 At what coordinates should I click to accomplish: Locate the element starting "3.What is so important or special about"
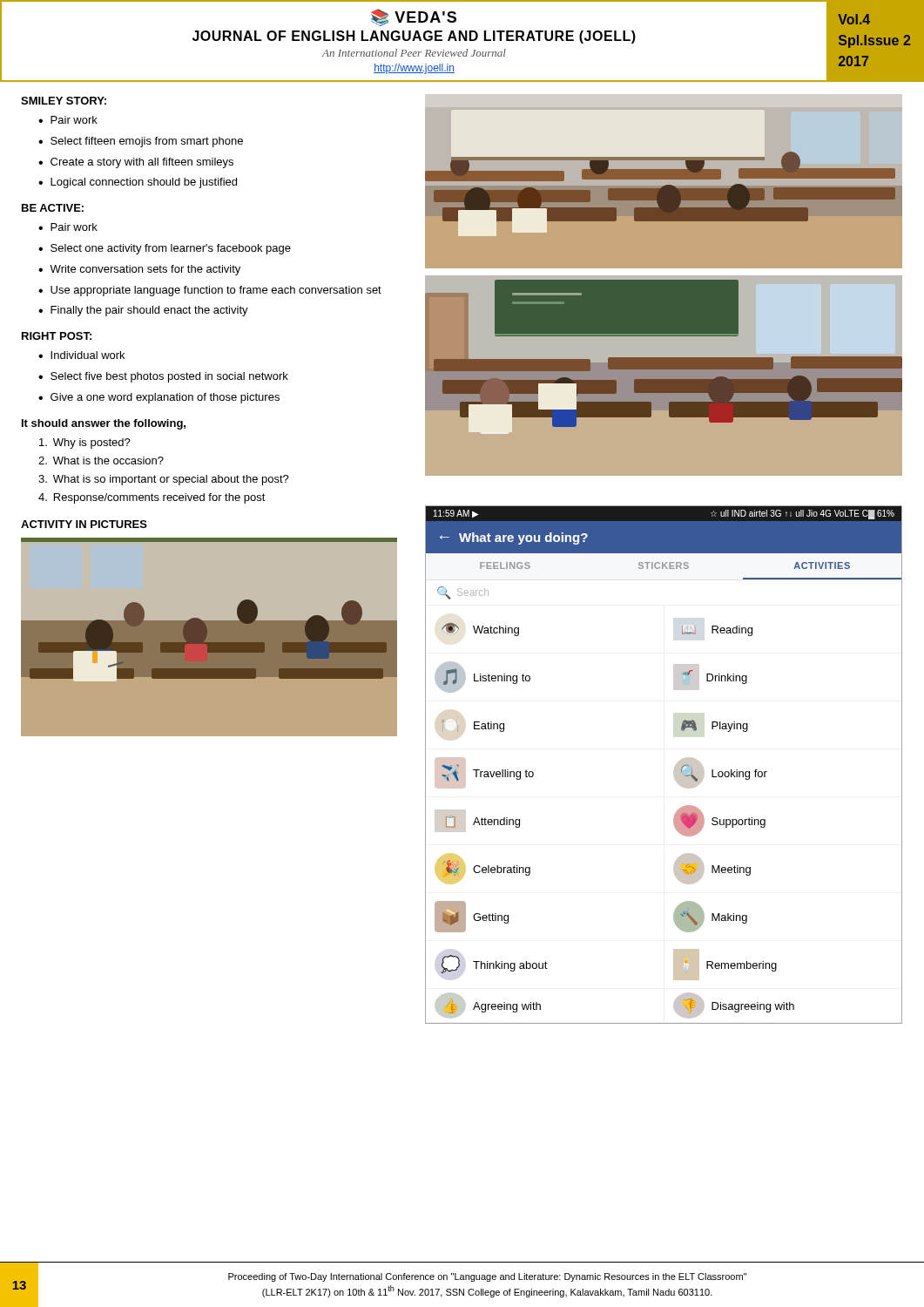(x=164, y=479)
